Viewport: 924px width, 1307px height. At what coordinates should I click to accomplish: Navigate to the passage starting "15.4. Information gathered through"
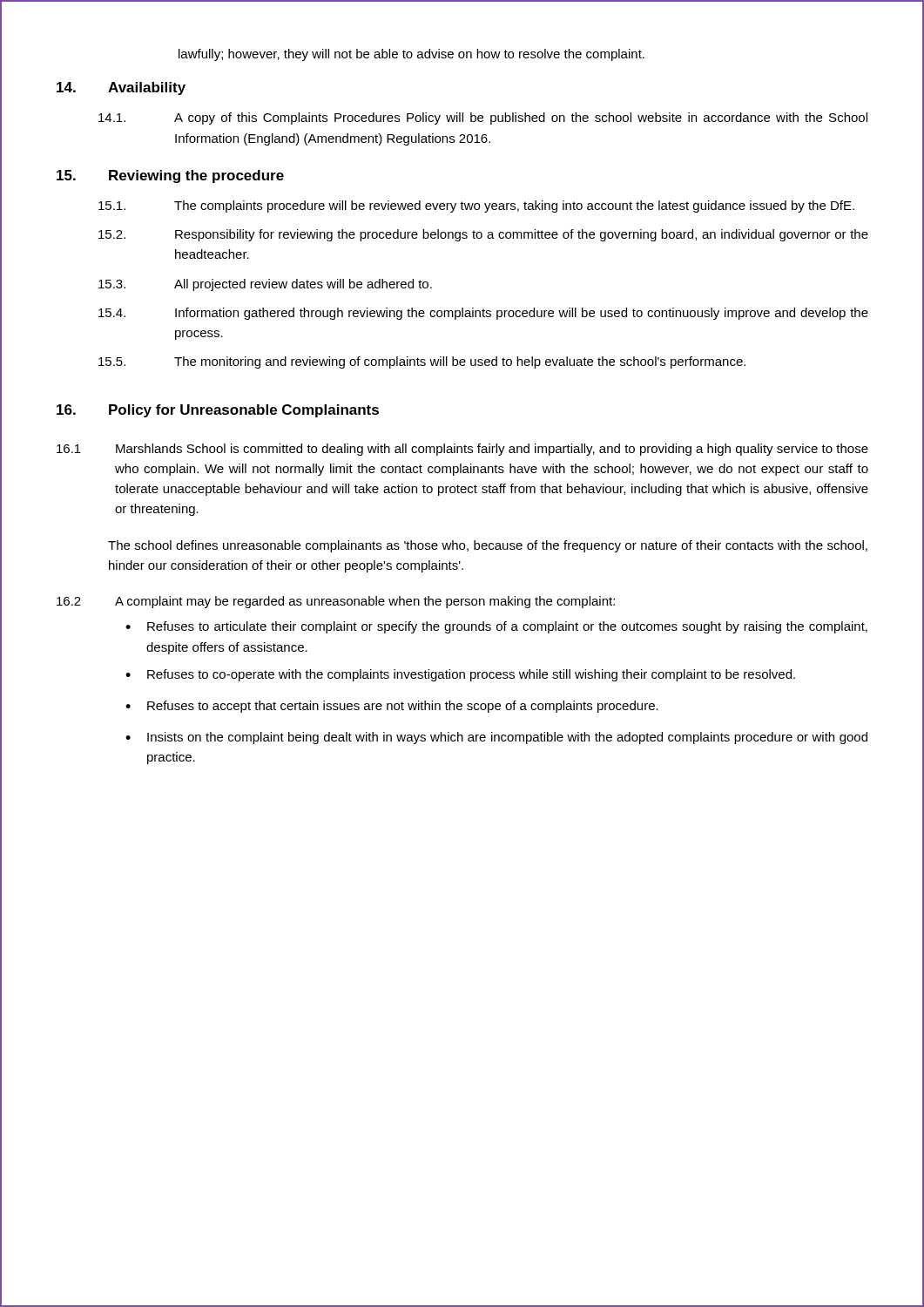(x=483, y=322)
